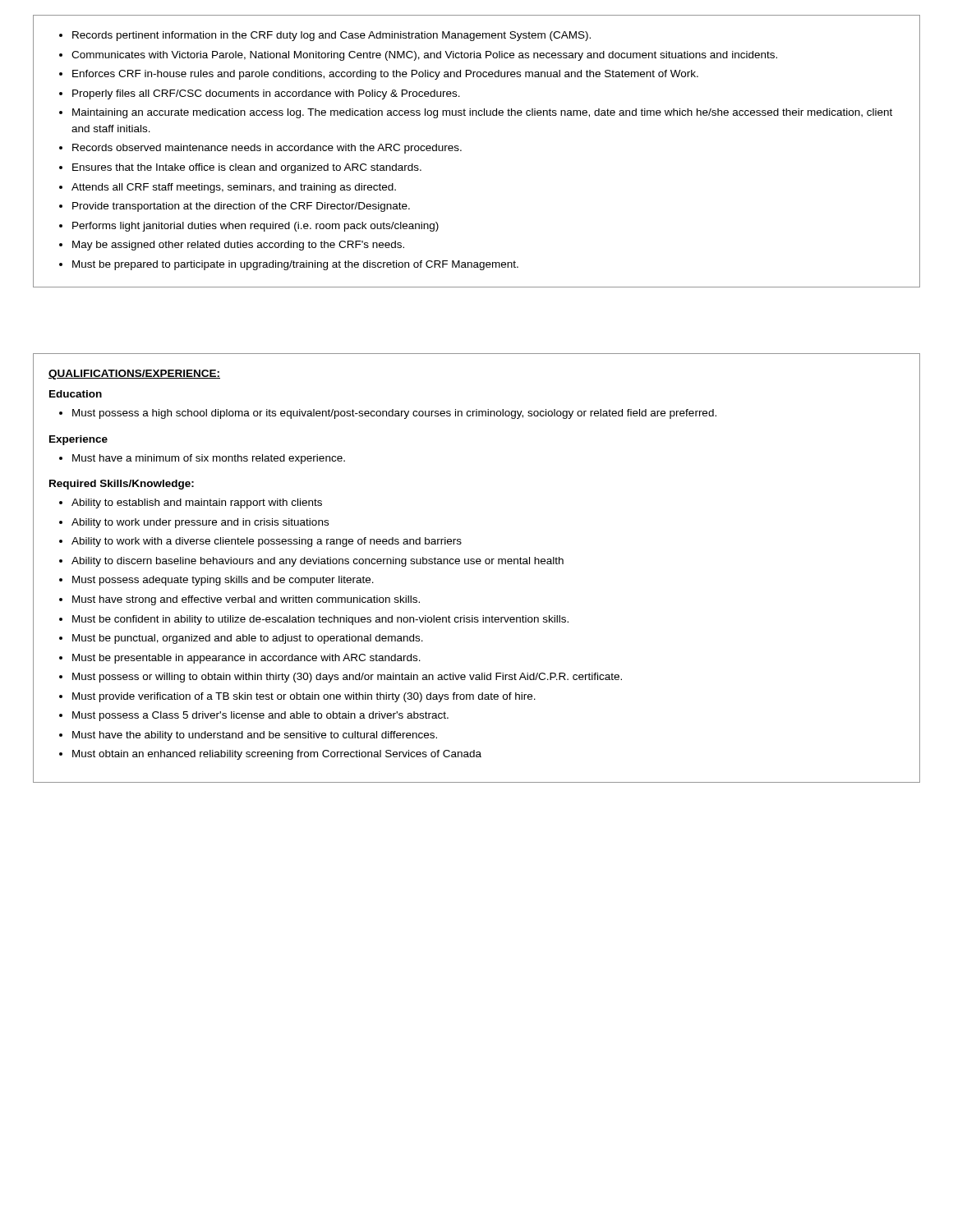Select the passage starting "Attends all CRF staff meetings,"

(x=234, y=186)
